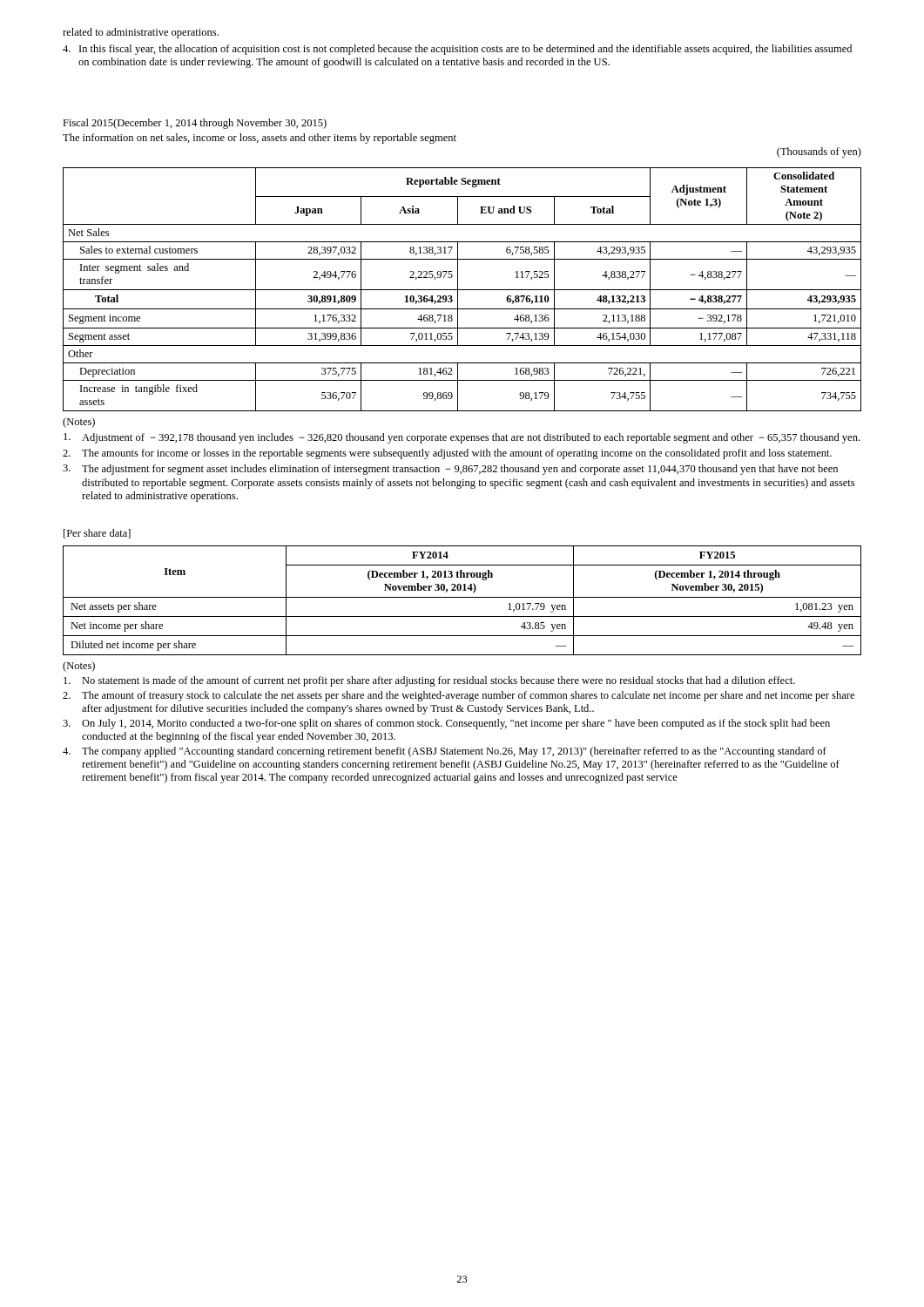Locate the text block starting "3. The adjustment for segment asset includes"
Image resolution: width=924 pixels, height=1307 pixels.
(462, 482)
